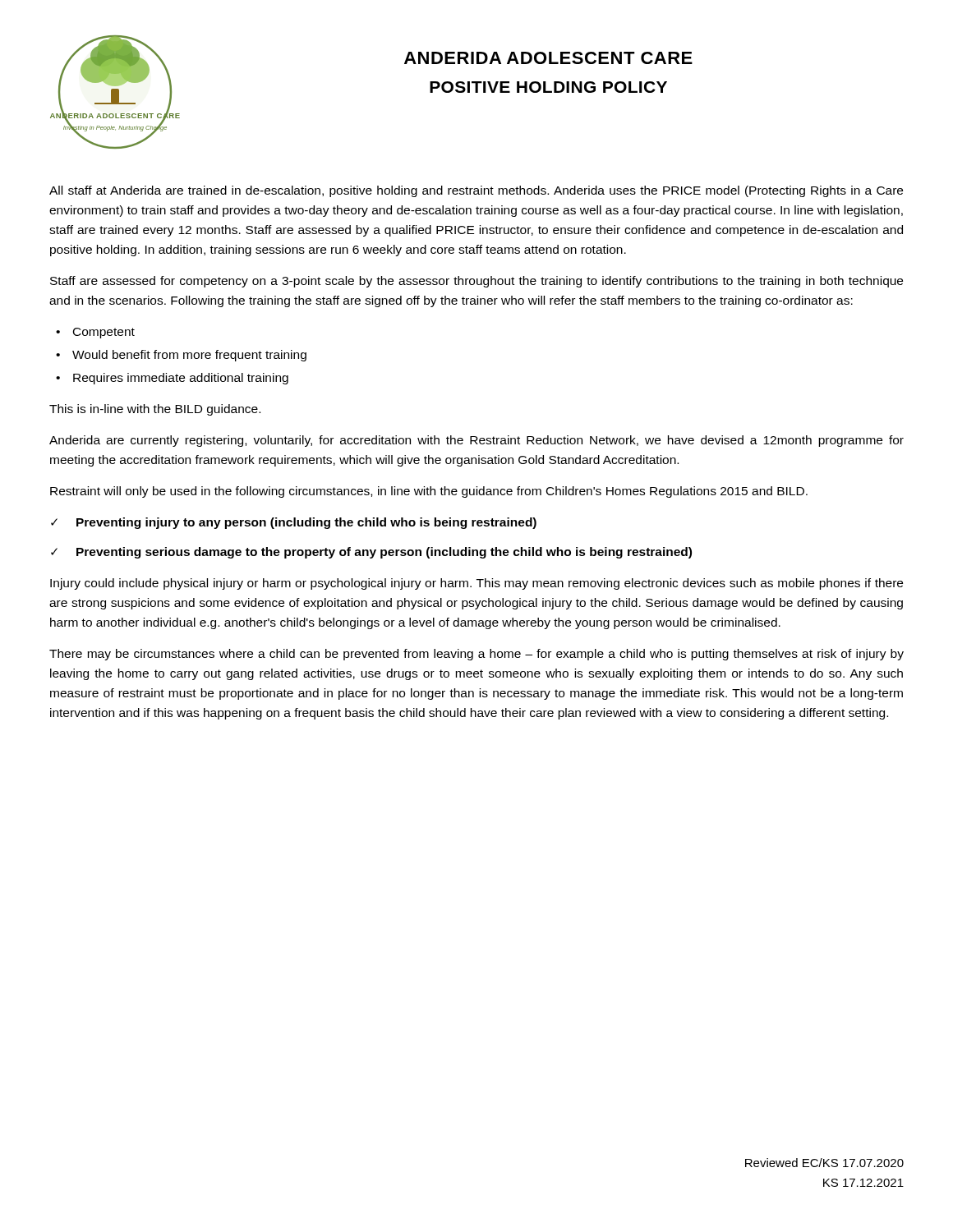Where does it say "POSITIVE HOLDING POLICY"?

tap(548, 87)
